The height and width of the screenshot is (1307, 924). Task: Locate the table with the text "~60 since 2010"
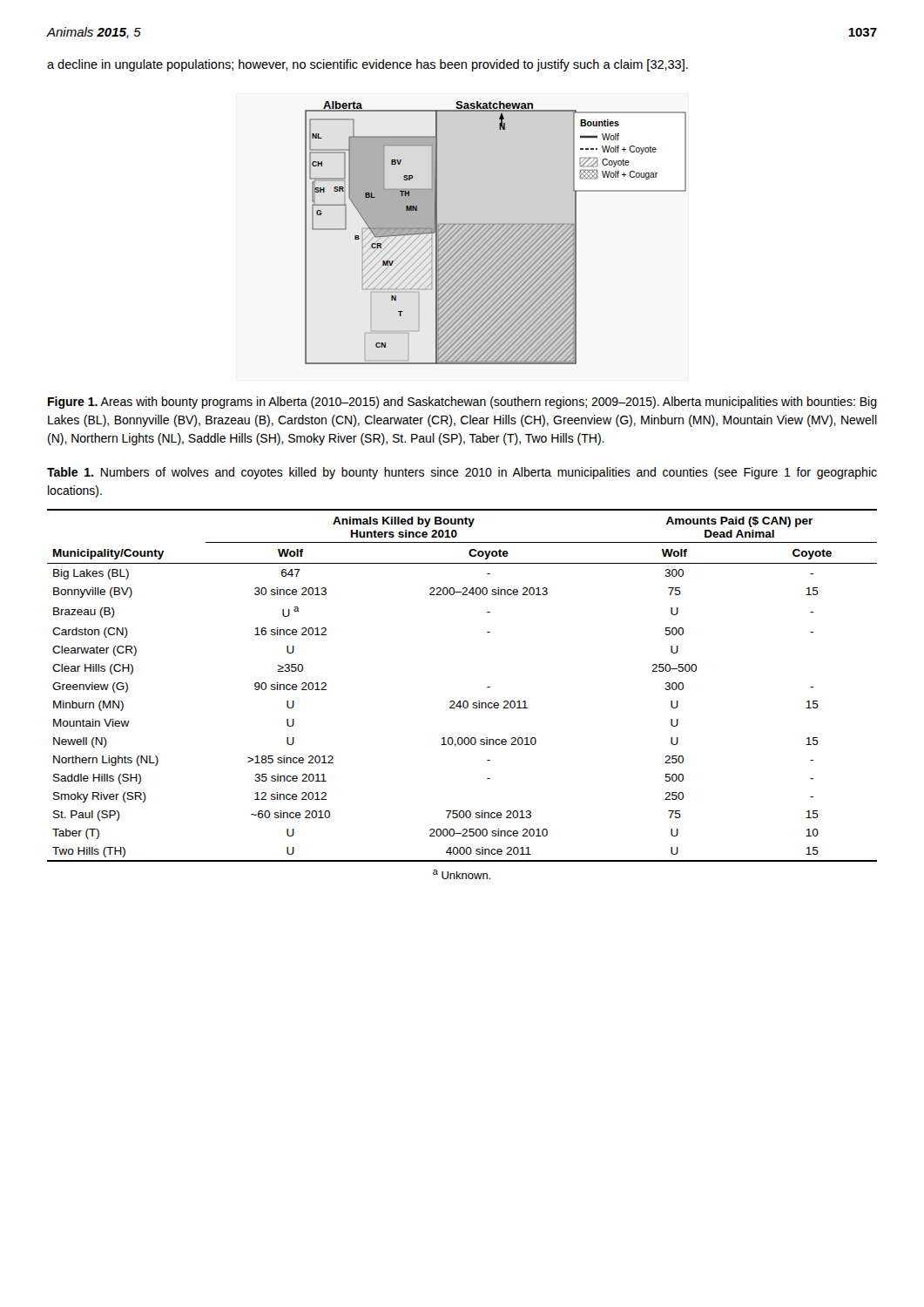pos(462,697)
